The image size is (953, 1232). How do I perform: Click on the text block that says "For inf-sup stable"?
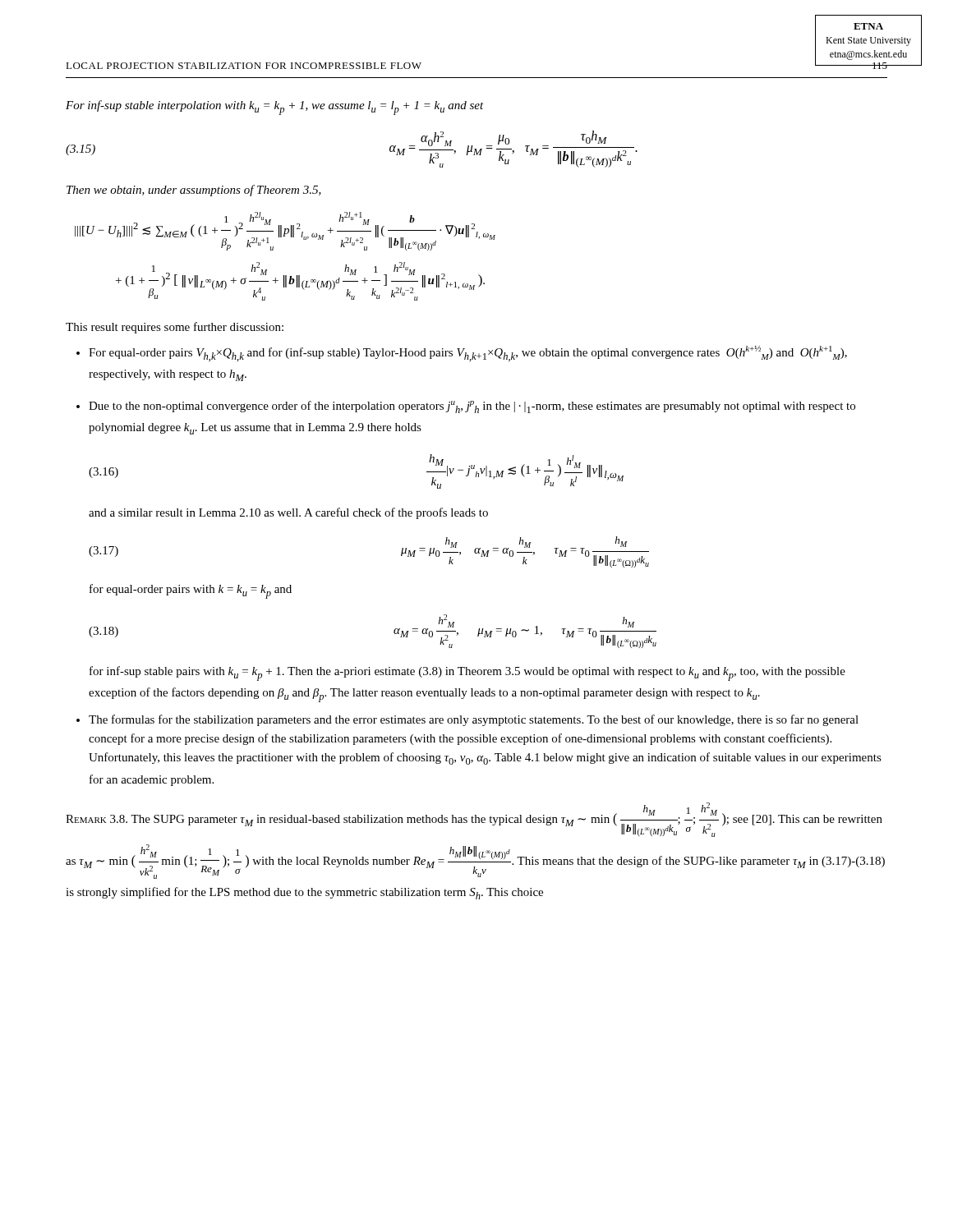(x=274, y=107)
